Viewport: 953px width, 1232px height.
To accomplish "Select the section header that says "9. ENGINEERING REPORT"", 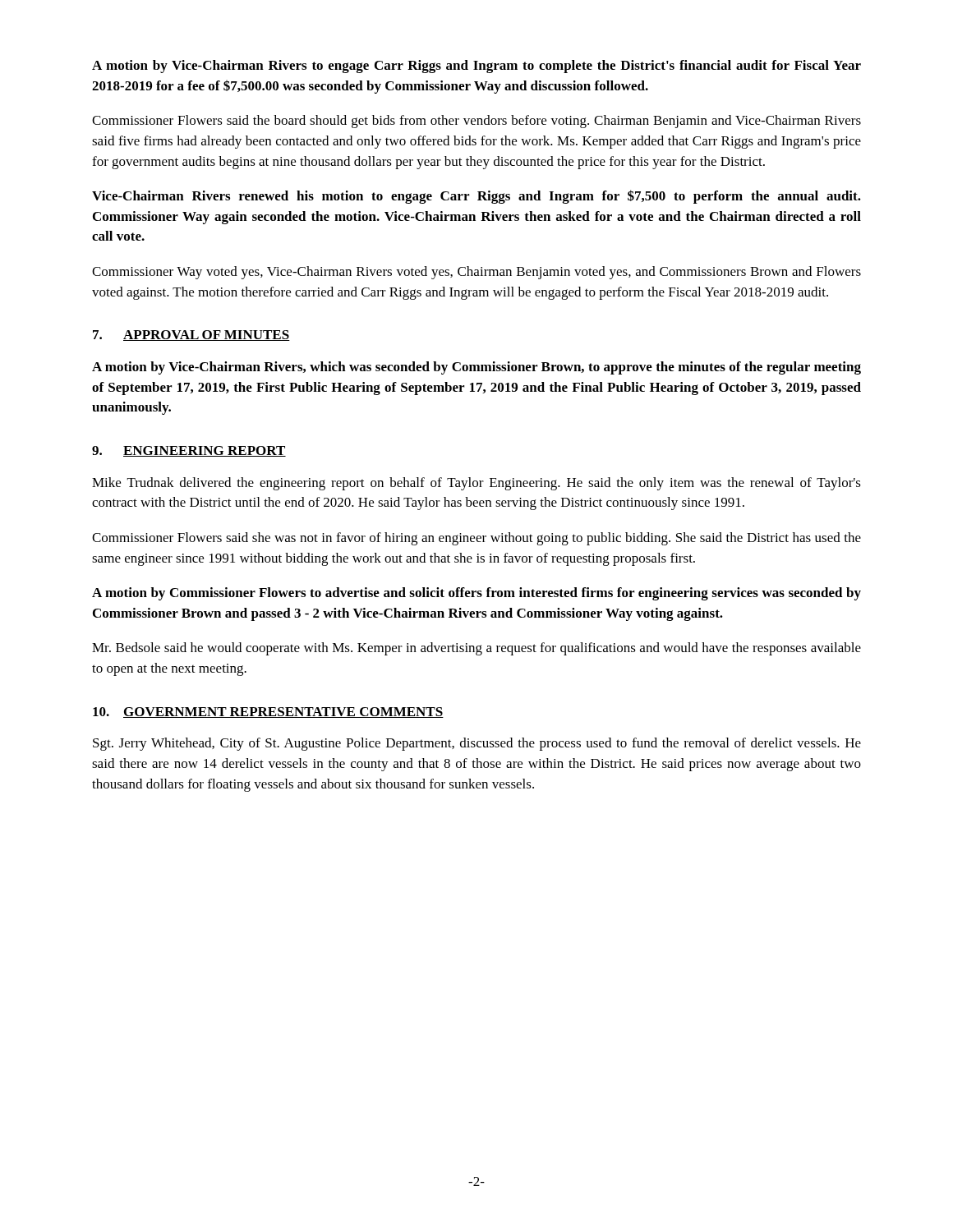I will [189, 451].
